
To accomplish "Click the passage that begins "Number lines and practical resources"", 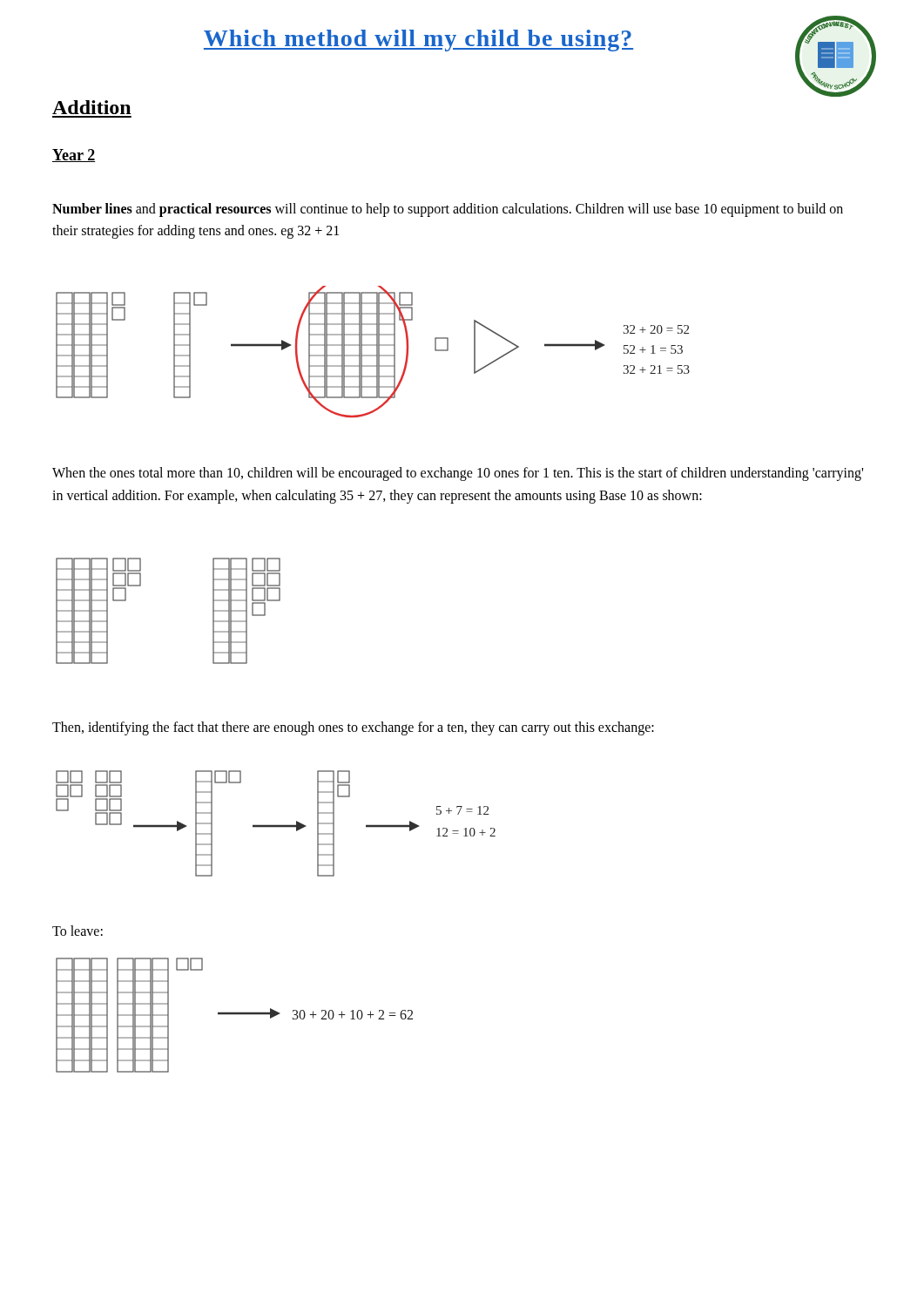I will click(448, 220).
